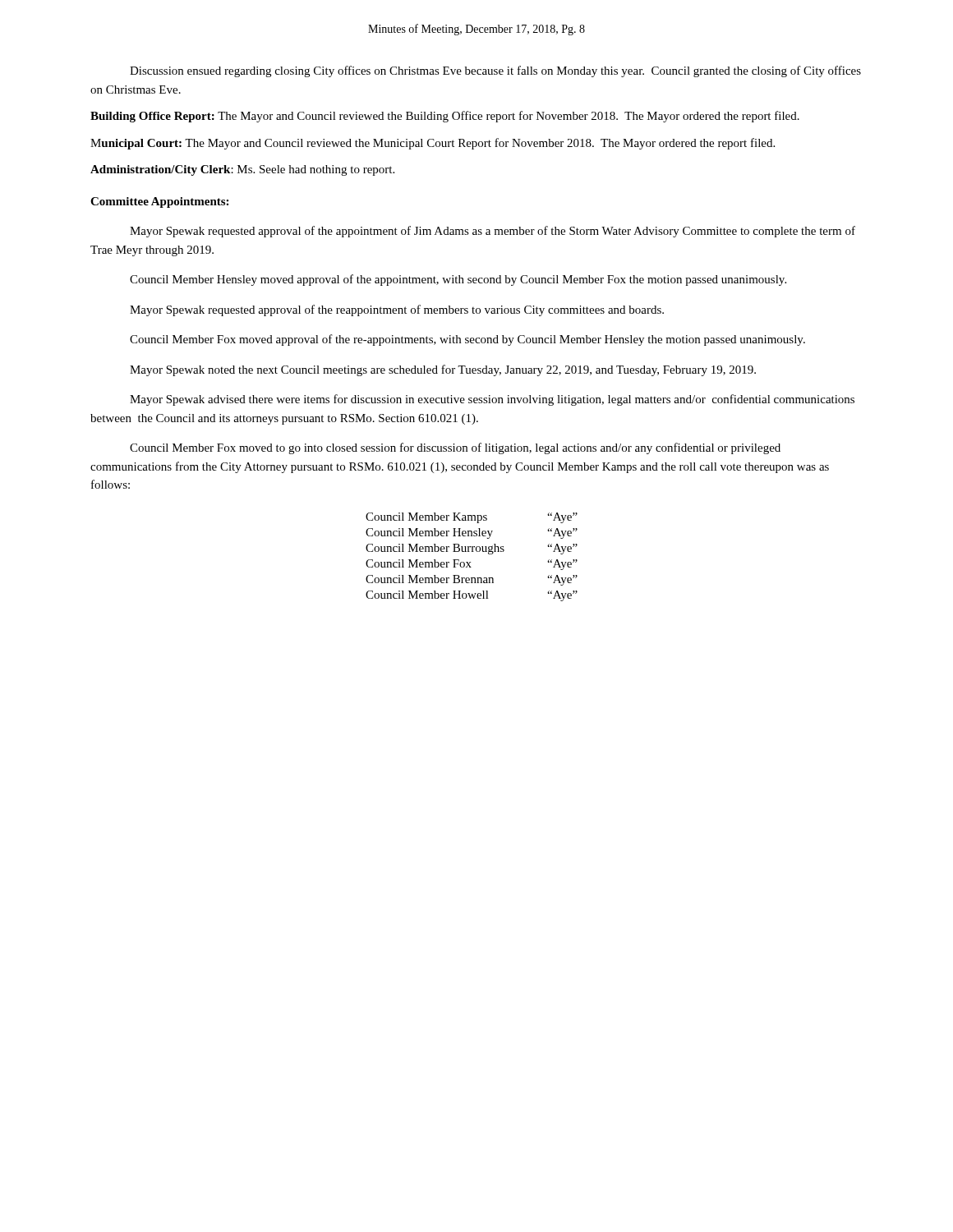
Task: Click on the block starting "Discussion ensued regarding closing City offices"
Action: click(476, 80)
